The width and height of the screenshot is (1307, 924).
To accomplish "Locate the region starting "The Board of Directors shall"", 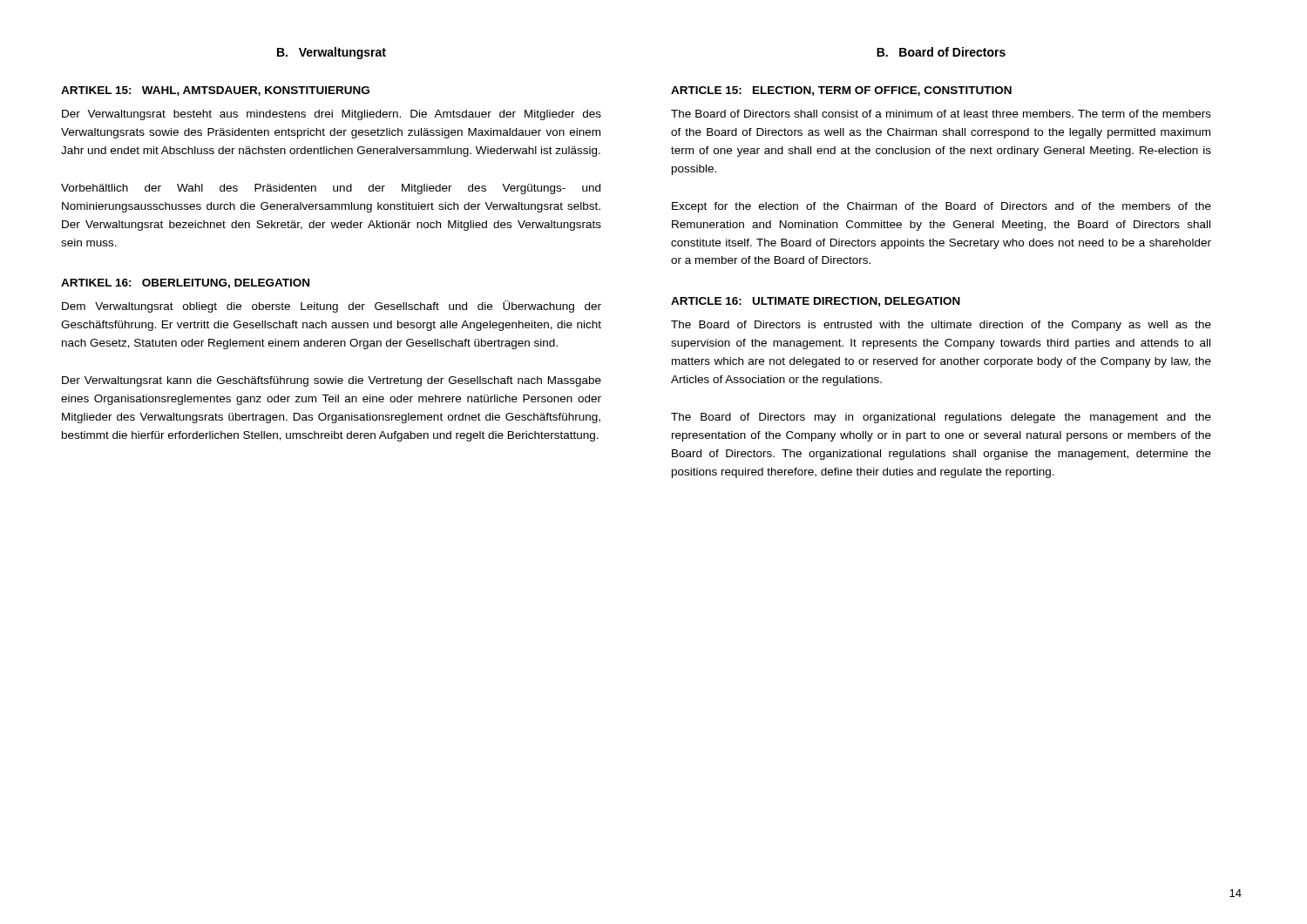I will [941, 141].
